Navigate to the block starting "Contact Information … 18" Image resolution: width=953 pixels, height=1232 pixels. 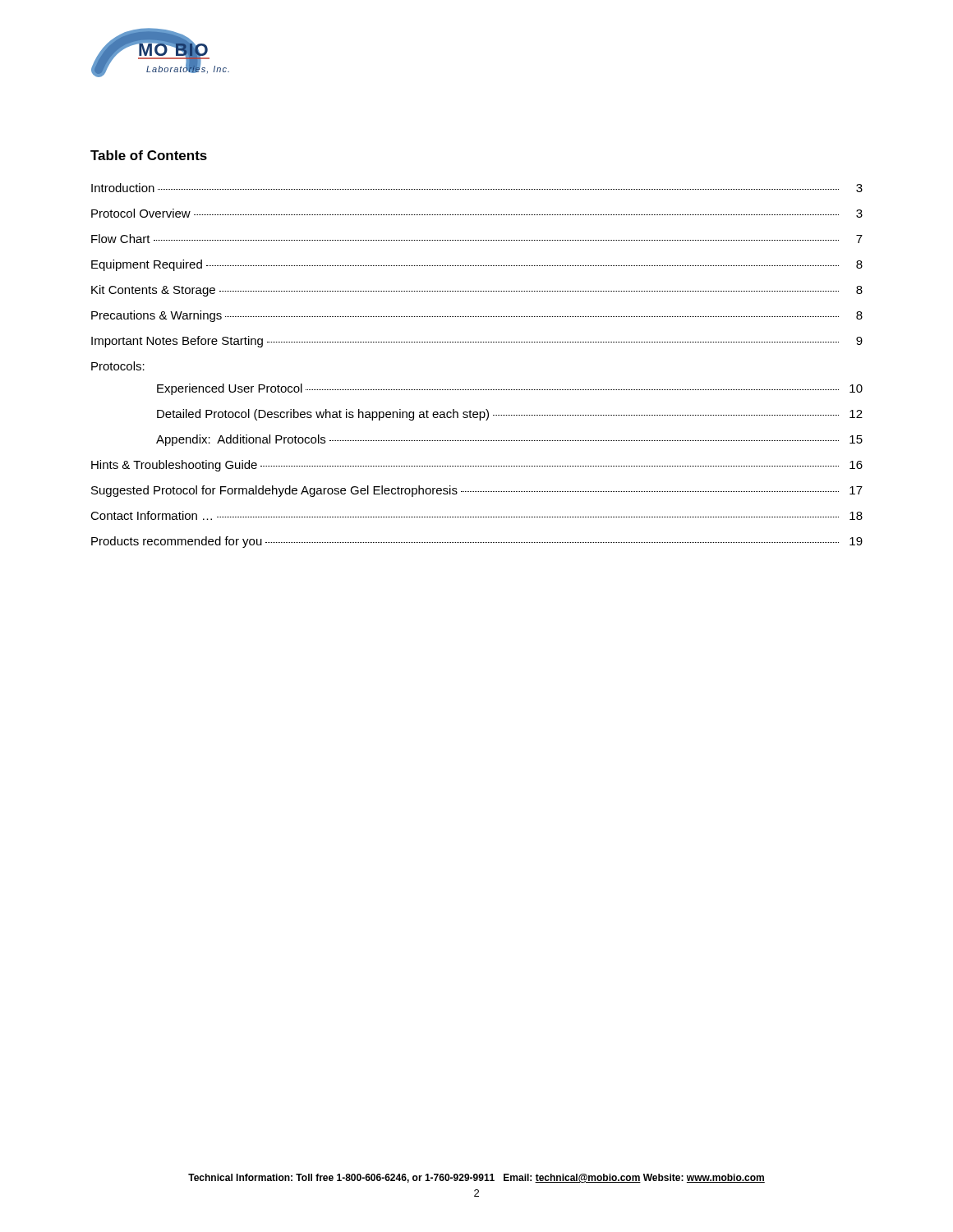click(x=476, y=515)
